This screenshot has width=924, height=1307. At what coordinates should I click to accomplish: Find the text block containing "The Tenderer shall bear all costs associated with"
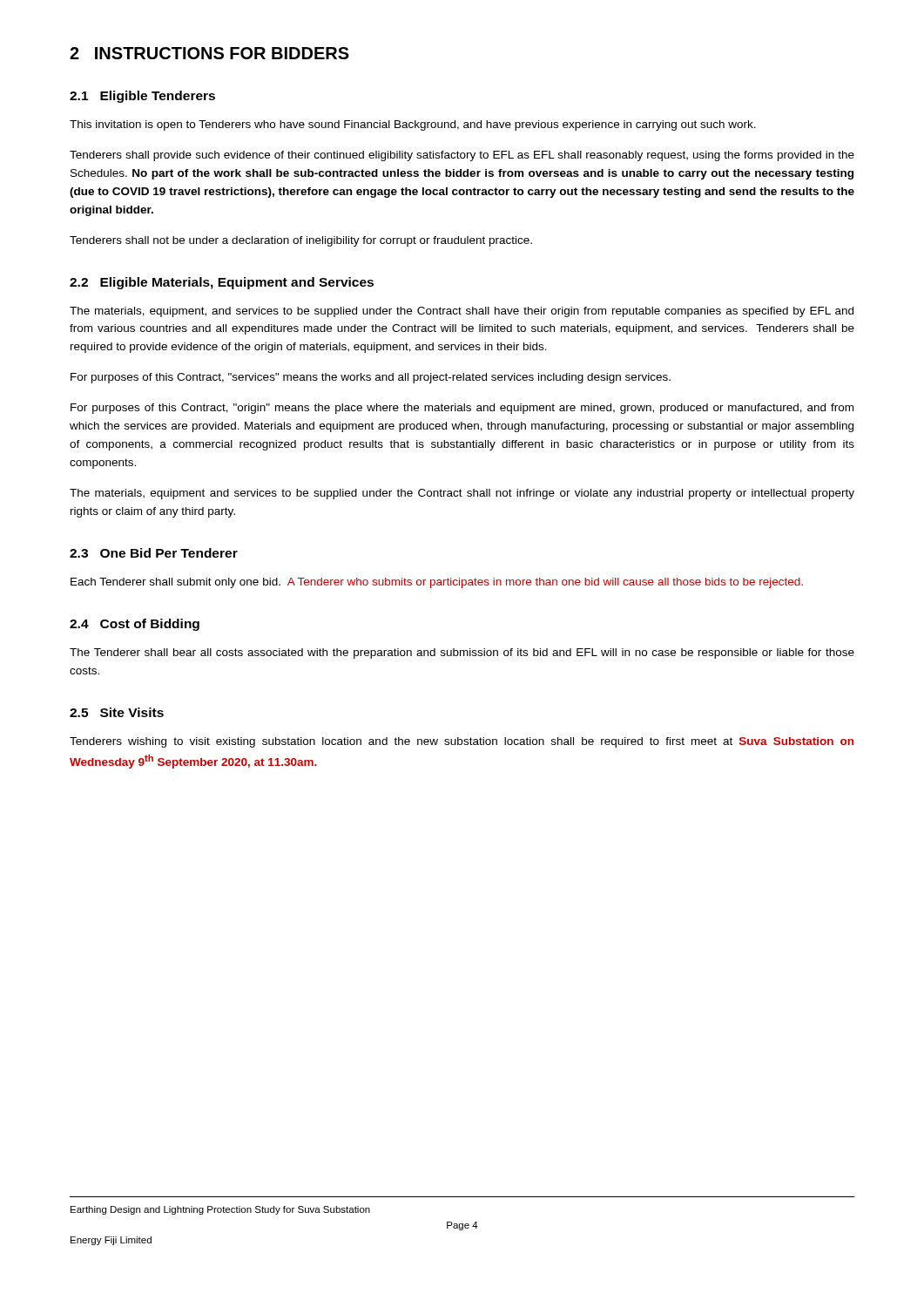click(x=462, y=661)
